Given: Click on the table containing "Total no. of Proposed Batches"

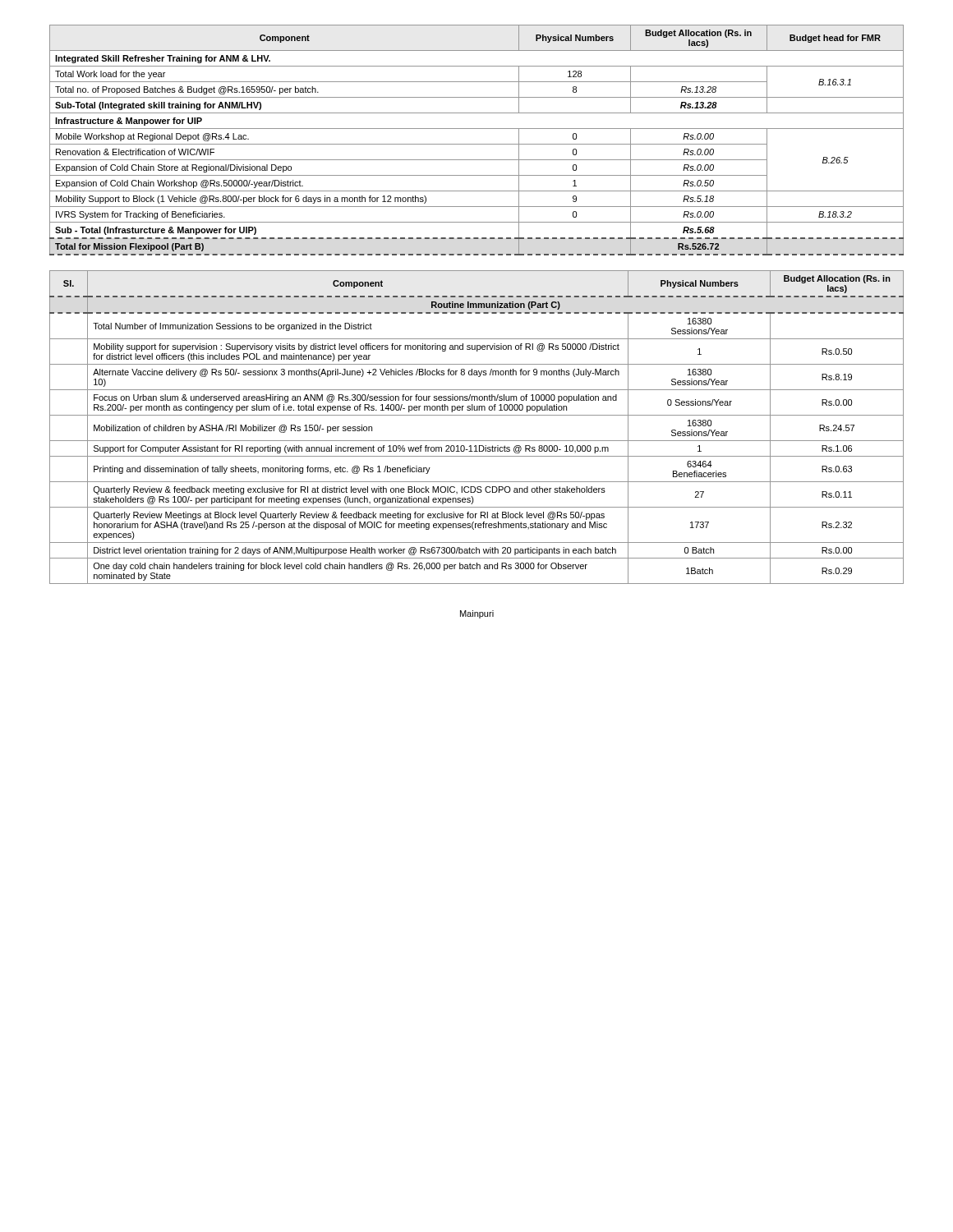Looking at the screenshot, I should pyautogui.click(x=476, y=140).
